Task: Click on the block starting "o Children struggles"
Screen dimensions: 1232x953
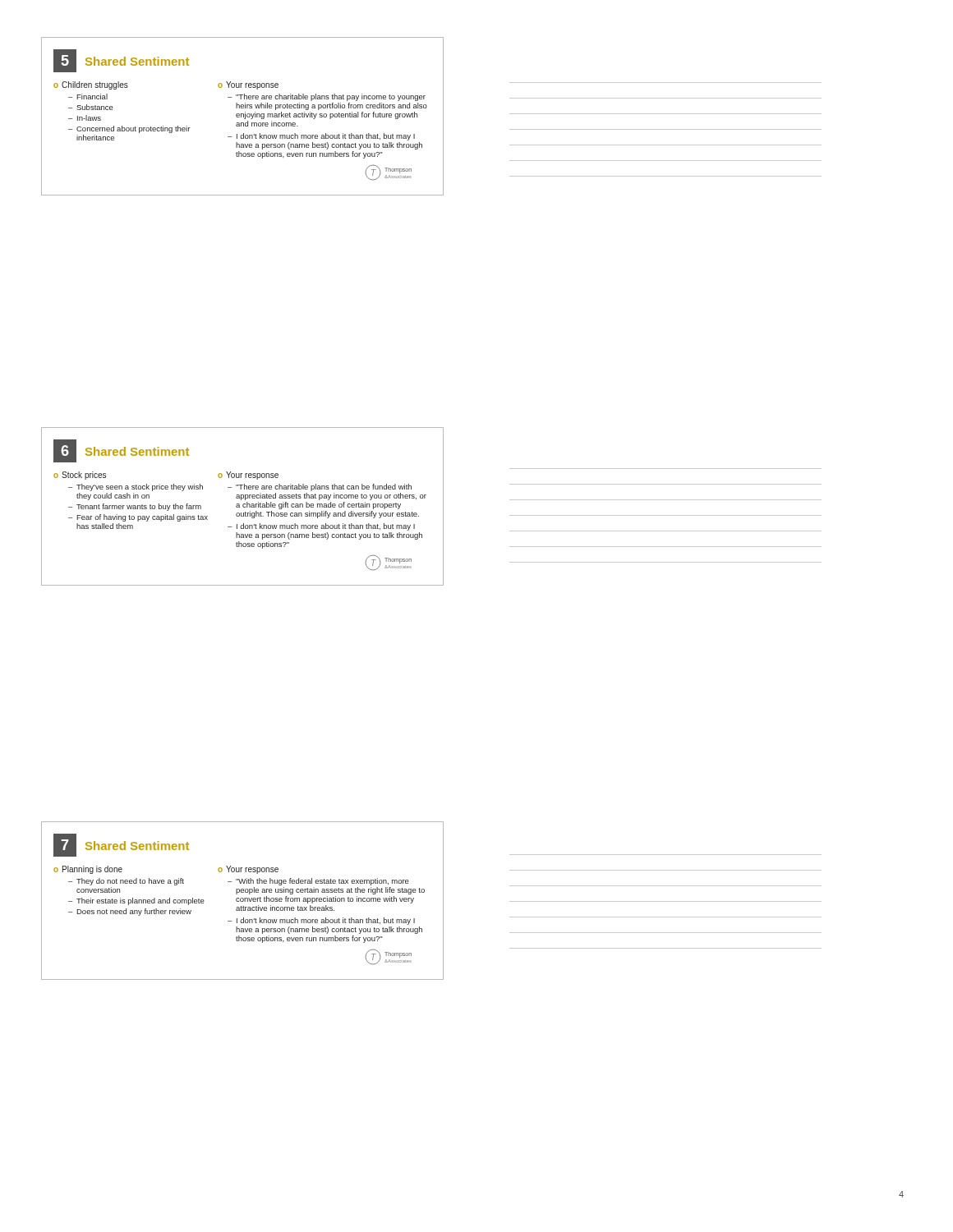Action: (91, 85)
